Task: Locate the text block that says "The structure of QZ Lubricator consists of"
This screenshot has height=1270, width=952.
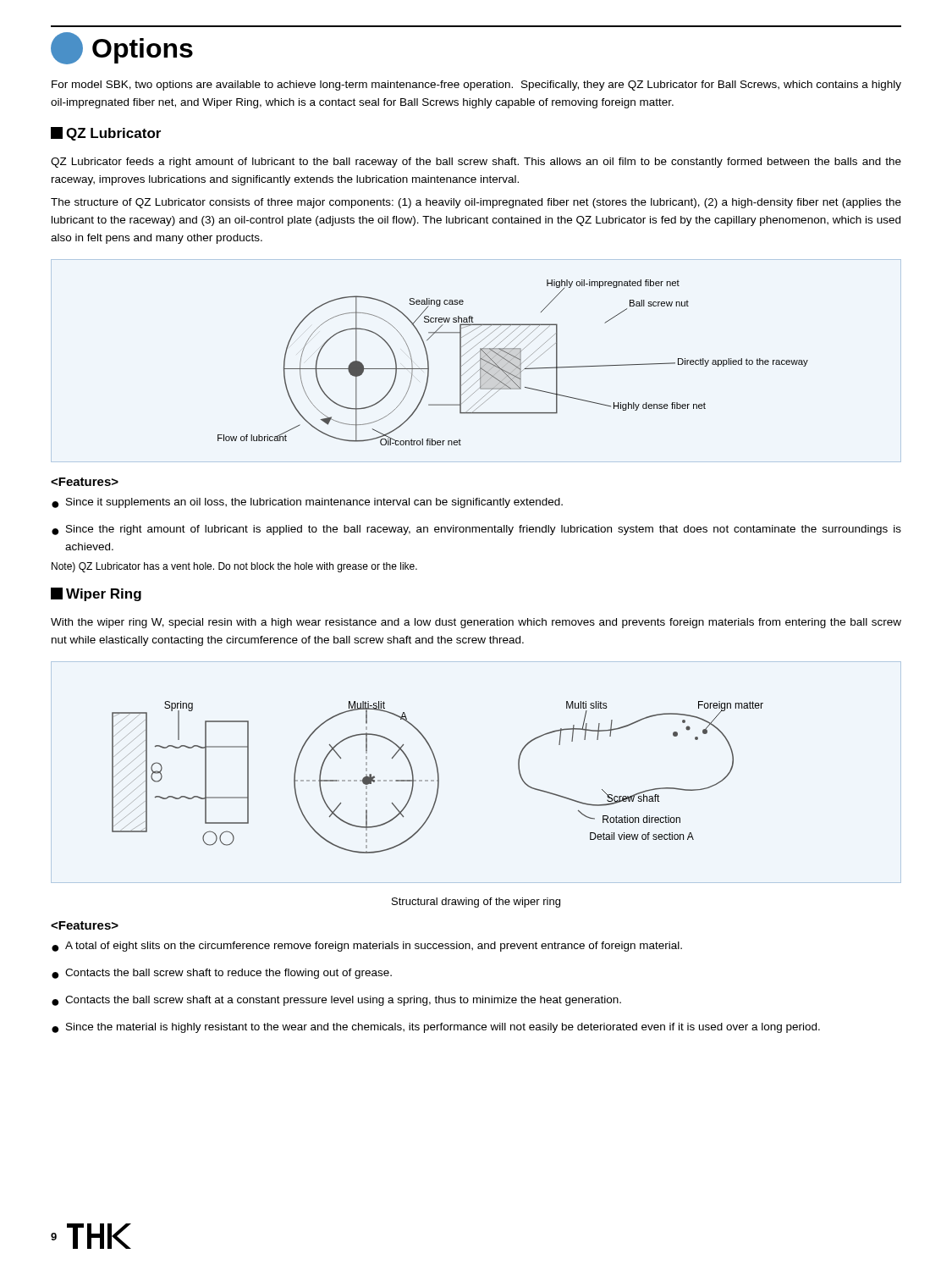Action: coord(476,221)
